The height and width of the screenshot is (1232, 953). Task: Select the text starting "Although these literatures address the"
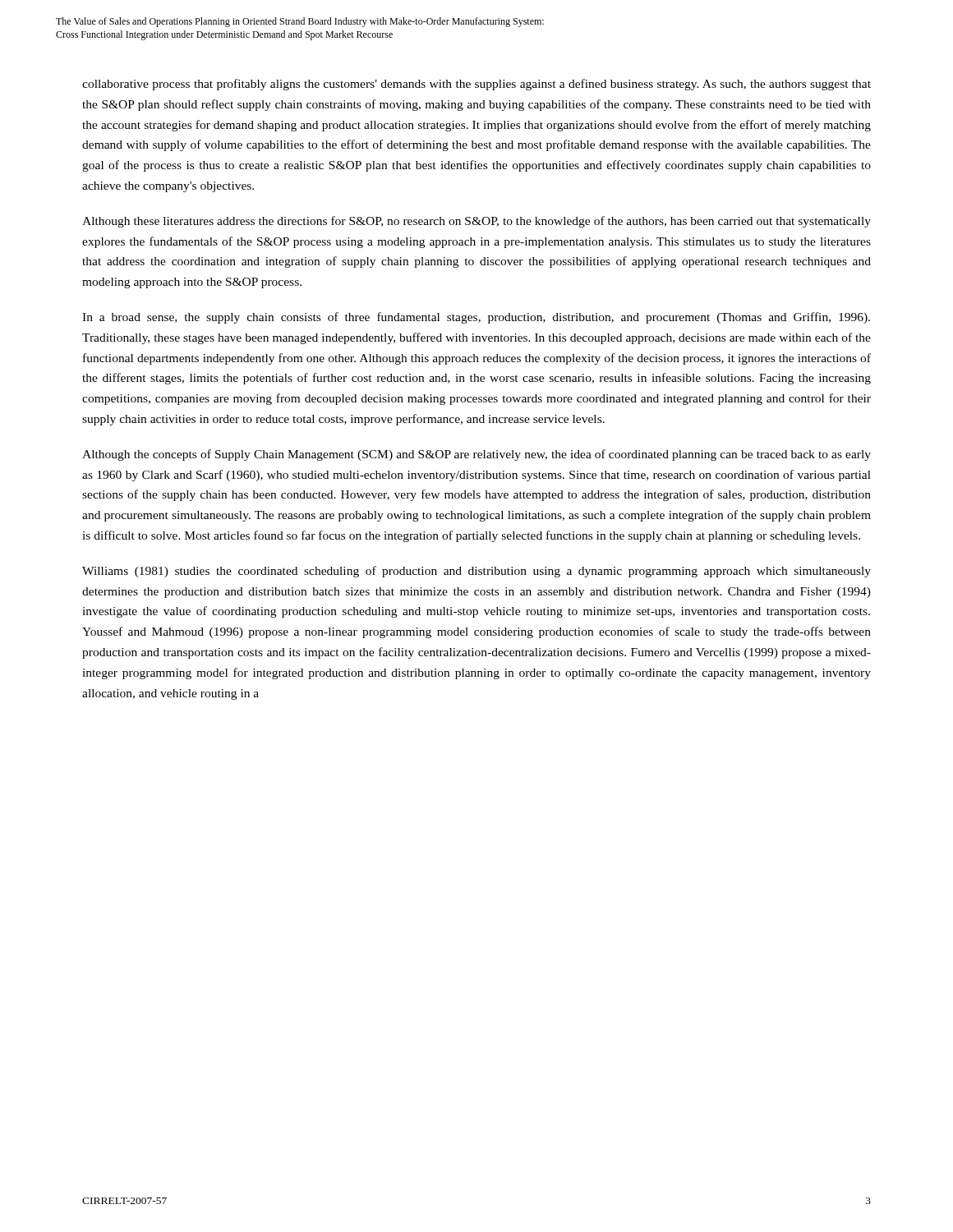476,251
